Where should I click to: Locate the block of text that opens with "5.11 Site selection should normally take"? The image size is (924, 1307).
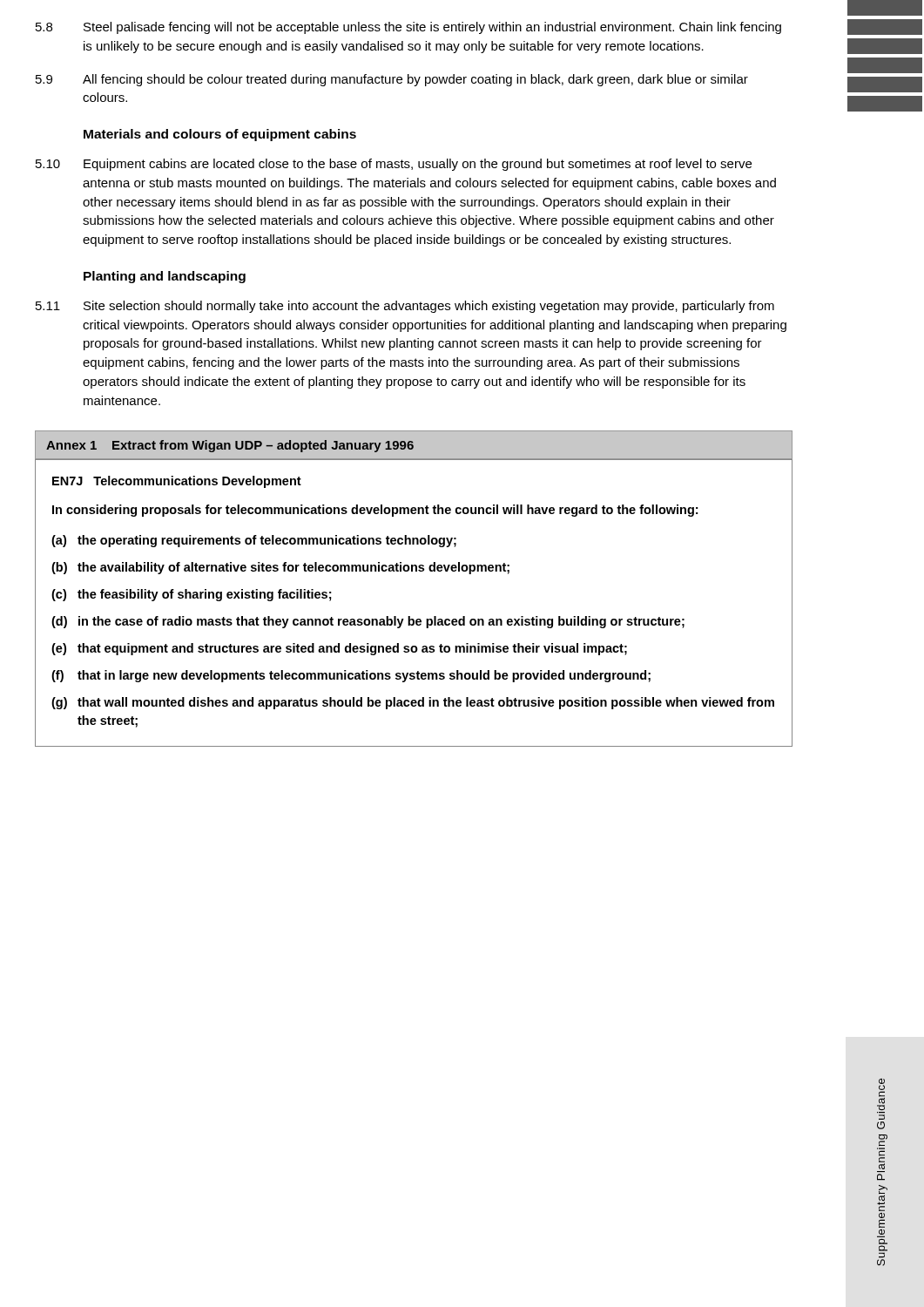414,353
